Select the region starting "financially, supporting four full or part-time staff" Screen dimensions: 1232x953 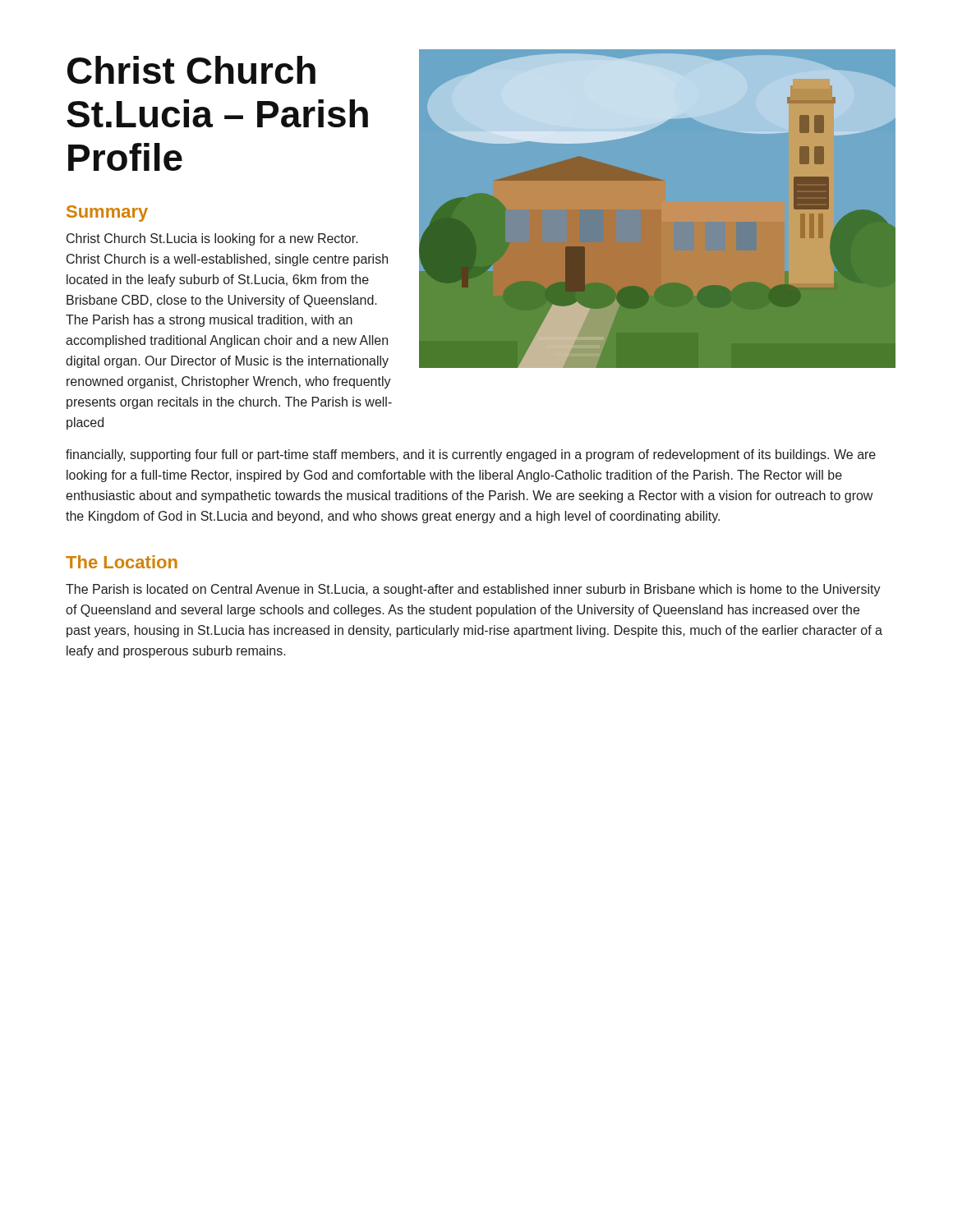click(x=471, y=486)
